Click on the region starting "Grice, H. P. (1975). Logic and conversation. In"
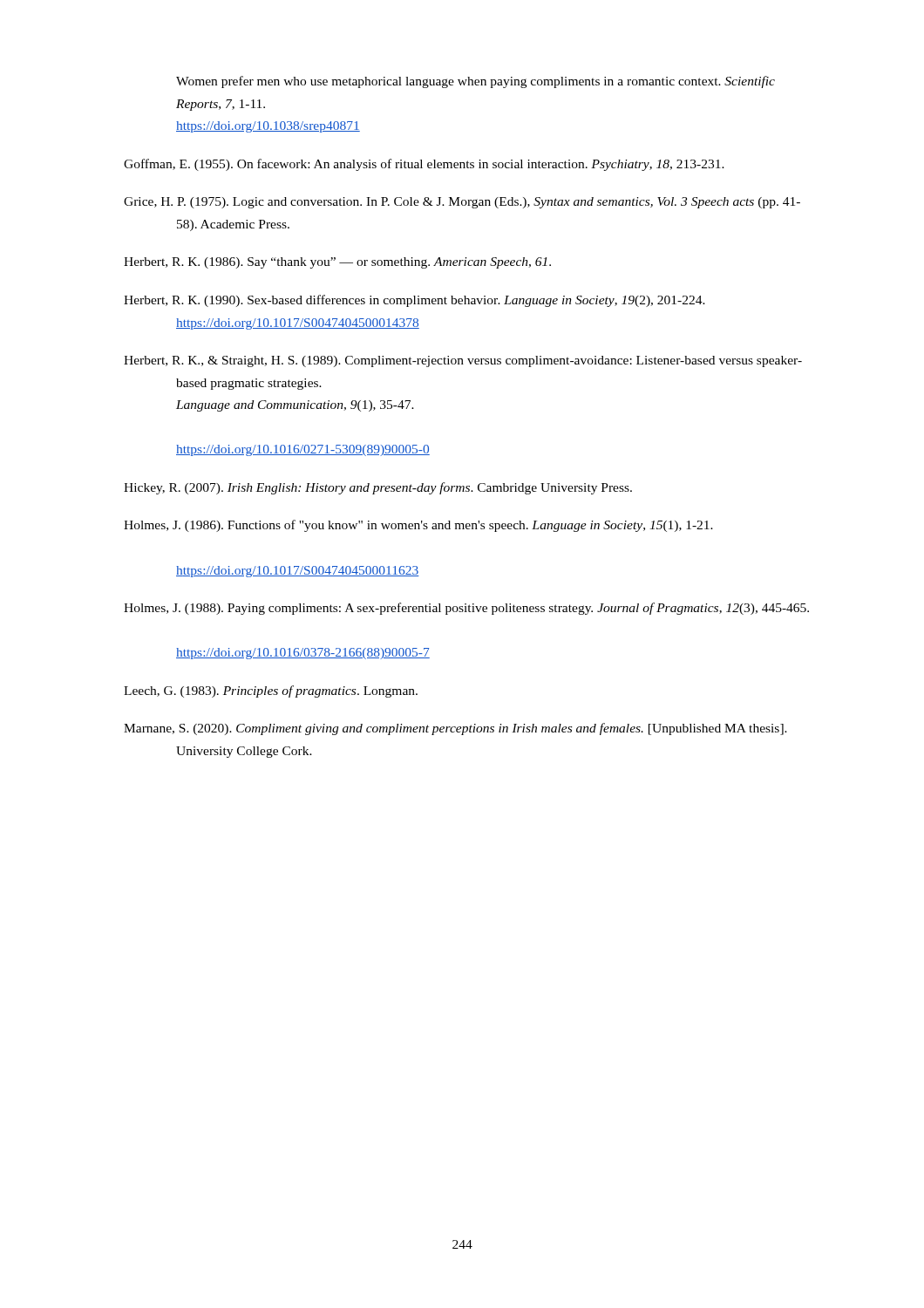The image size is (924, 1308). 462,212
